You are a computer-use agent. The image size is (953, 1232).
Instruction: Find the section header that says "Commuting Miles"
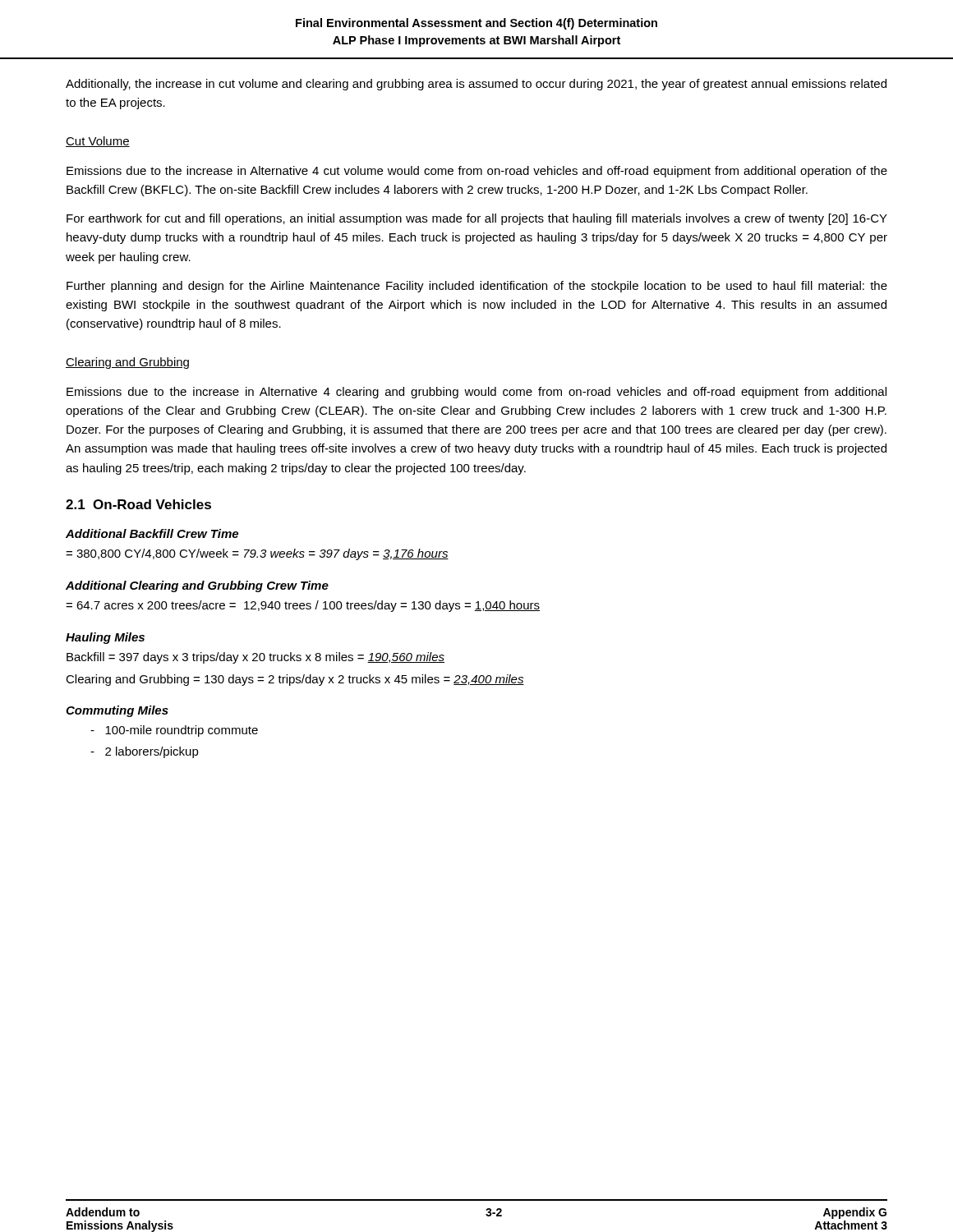(x=117, y=710)
